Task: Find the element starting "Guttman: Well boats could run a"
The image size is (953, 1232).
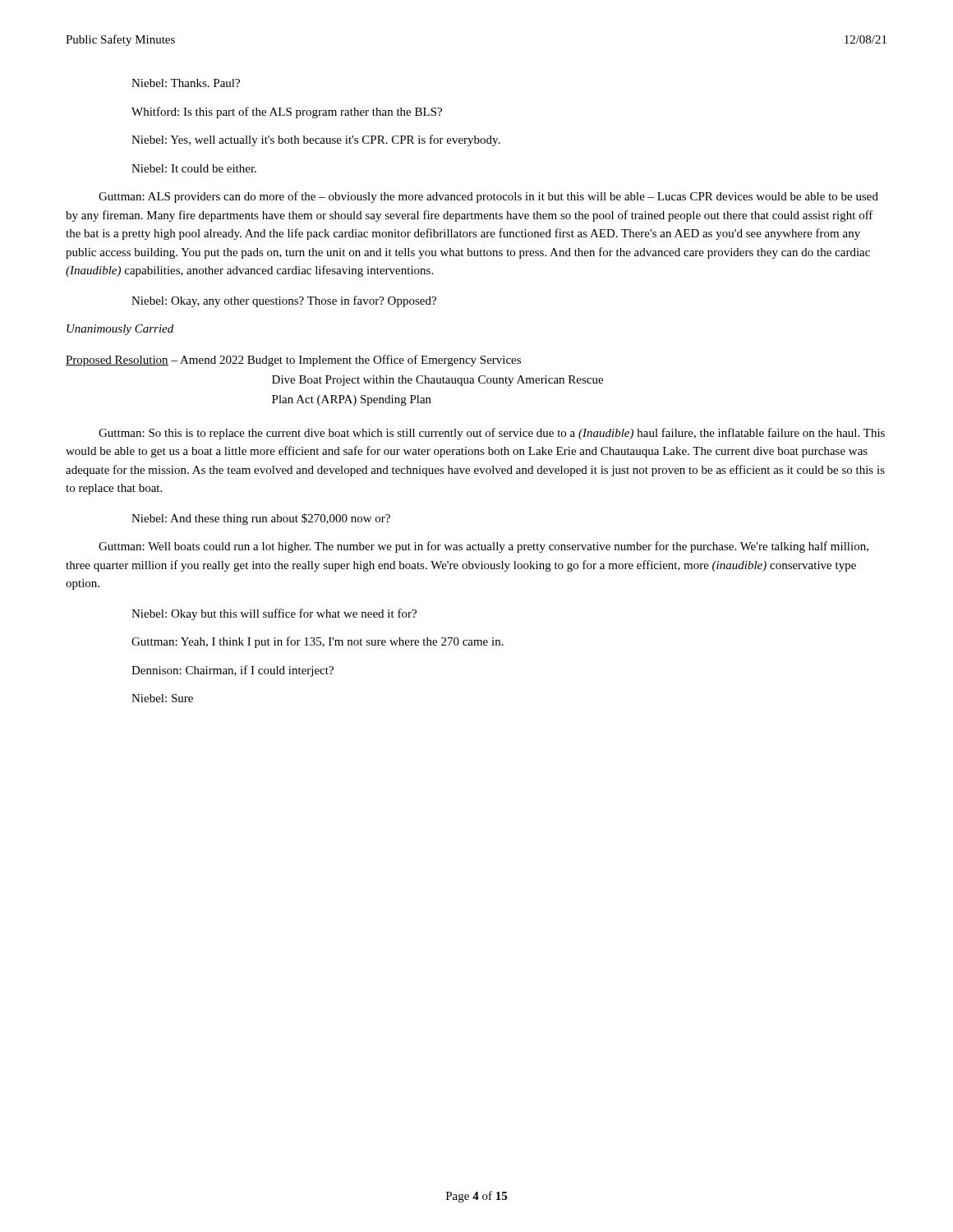Action: (x=467, y=565)
